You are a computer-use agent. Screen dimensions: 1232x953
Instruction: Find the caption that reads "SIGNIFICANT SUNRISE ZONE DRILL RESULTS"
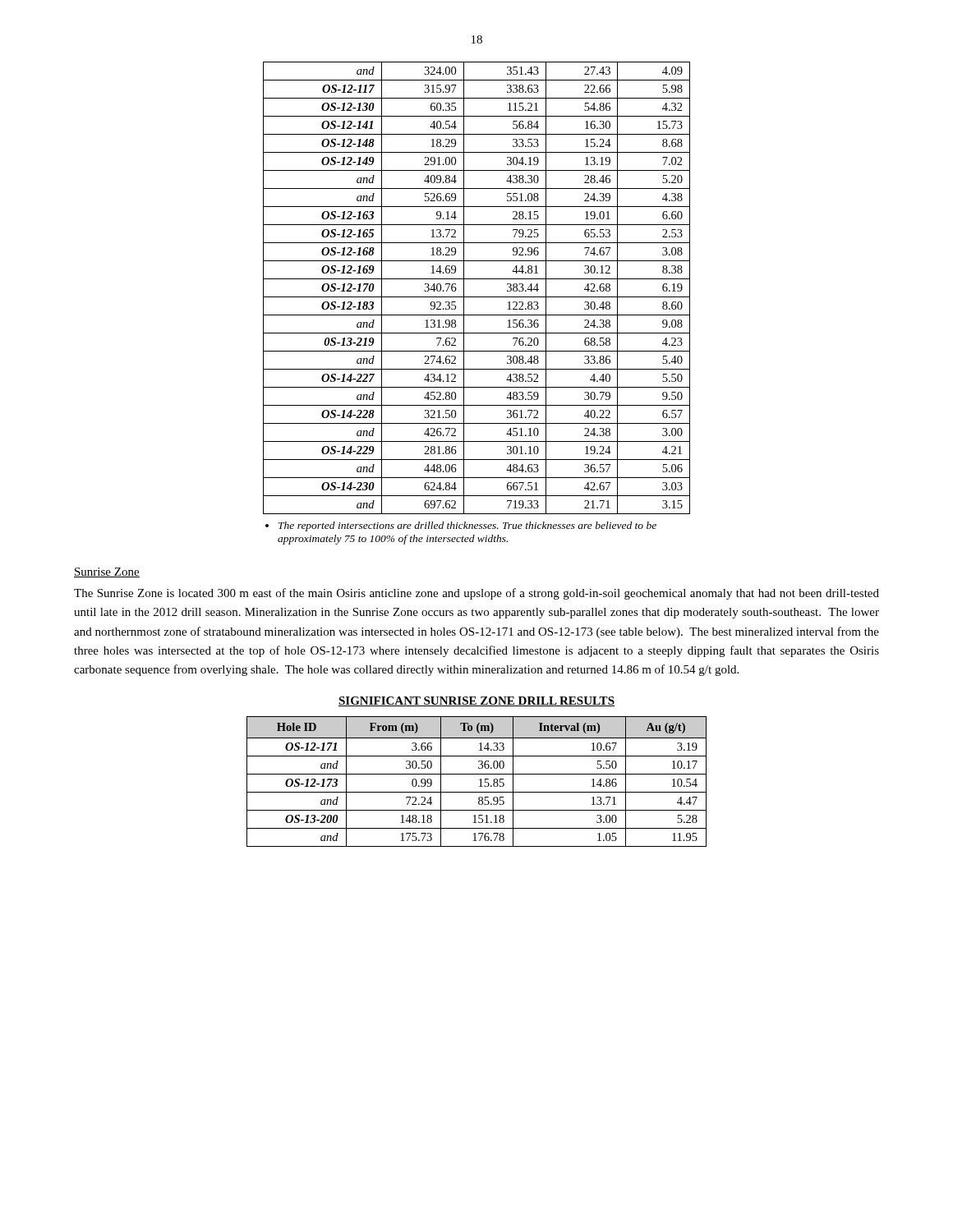pyautogui.click(x=476, y=701)
